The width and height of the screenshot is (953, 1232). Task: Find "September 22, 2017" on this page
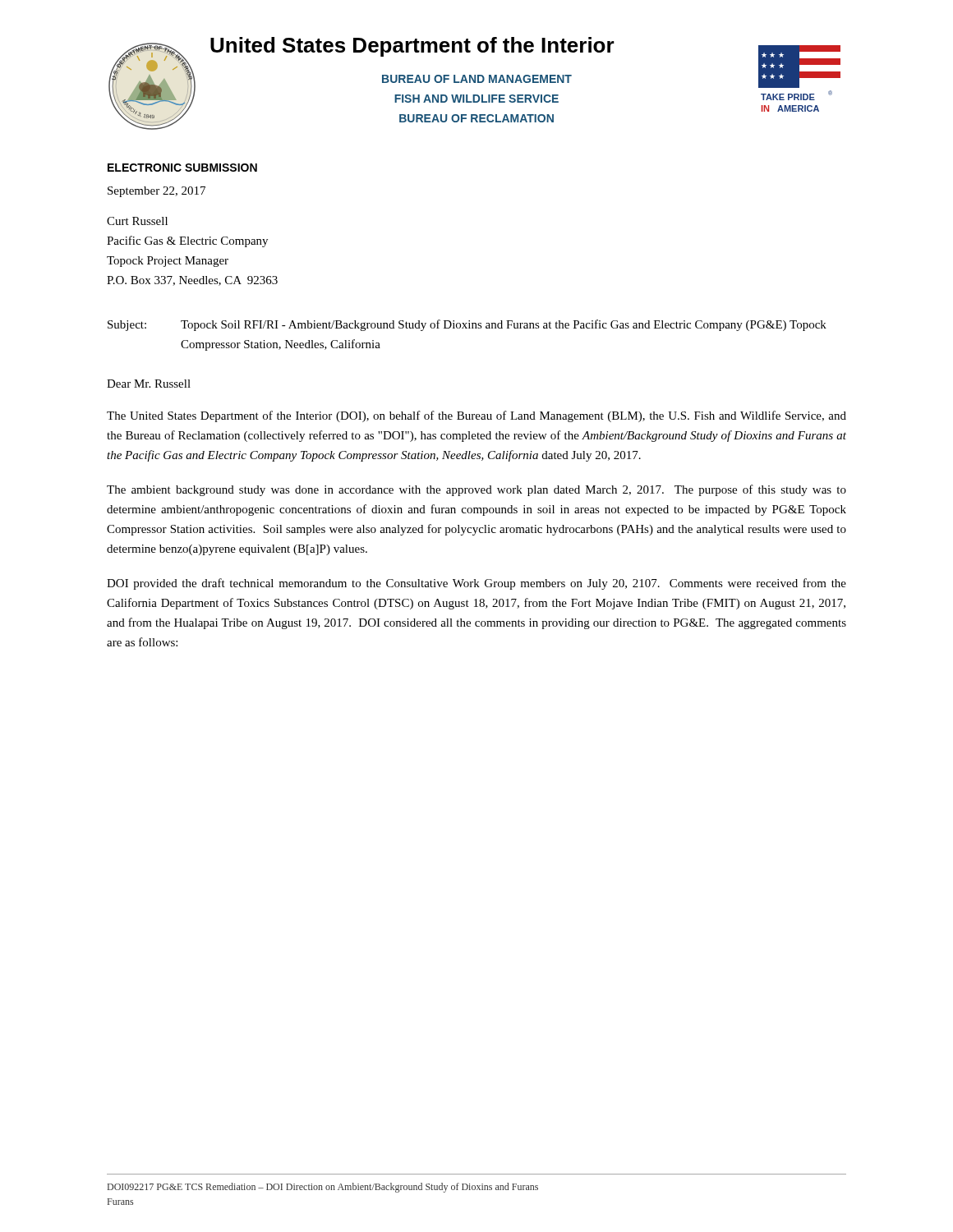[x=156, y=191]
